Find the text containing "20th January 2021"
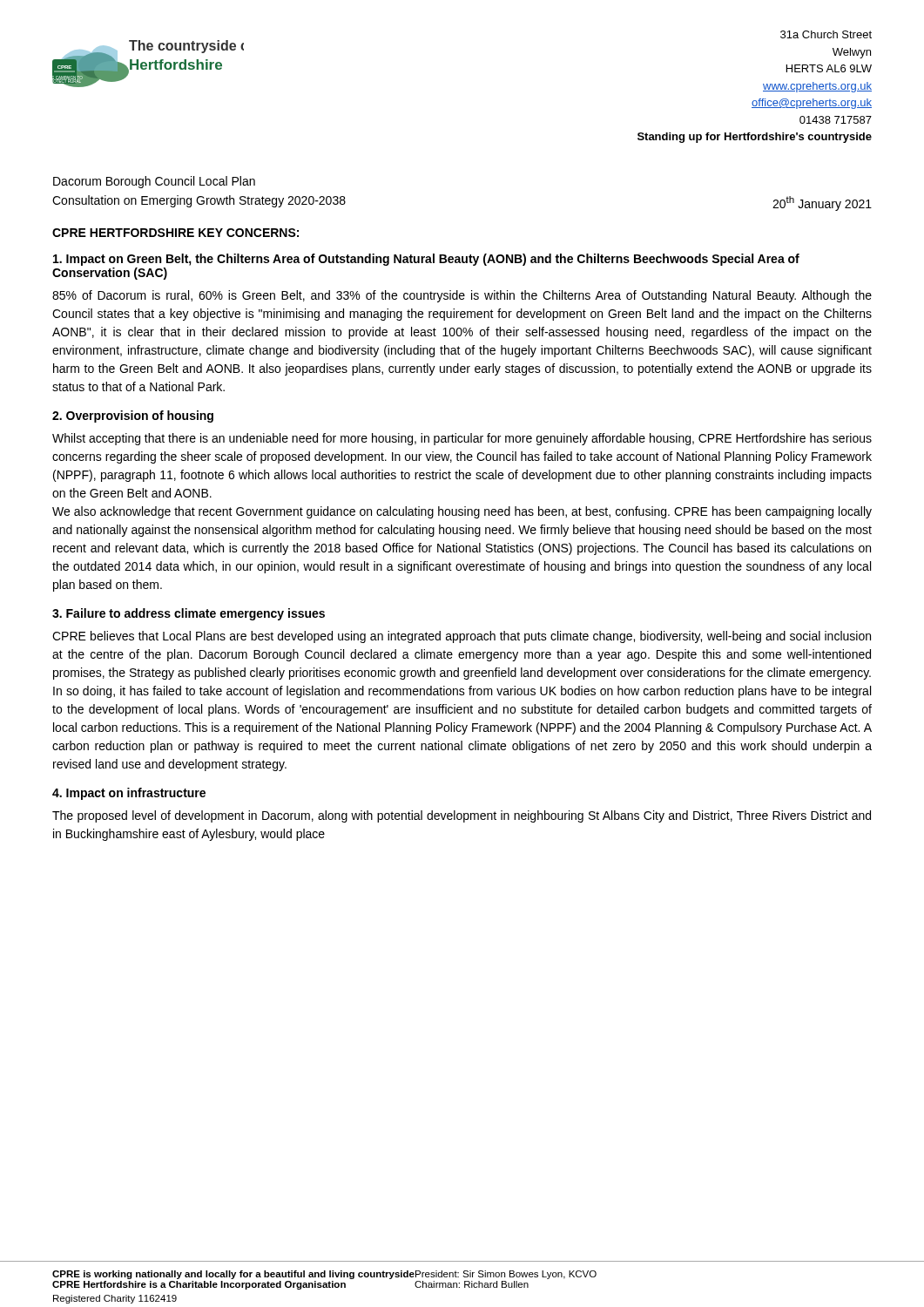This screenshot has width=924, height=1307. (x=822, y=202)
